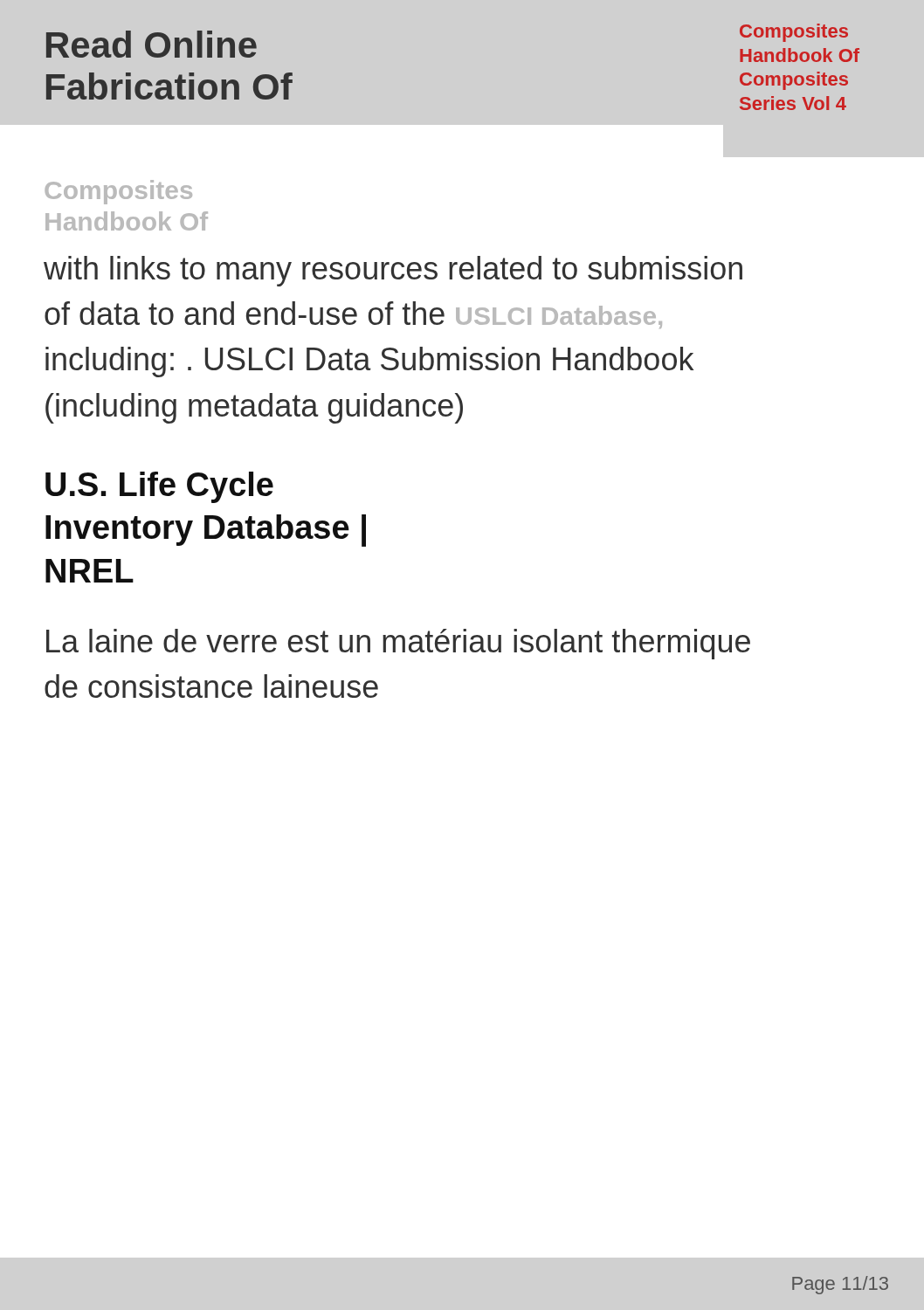Select the text block starting "with links to many resources related to submission"
This screenshot has width=924, height=1310.
(x=394, y=337)
